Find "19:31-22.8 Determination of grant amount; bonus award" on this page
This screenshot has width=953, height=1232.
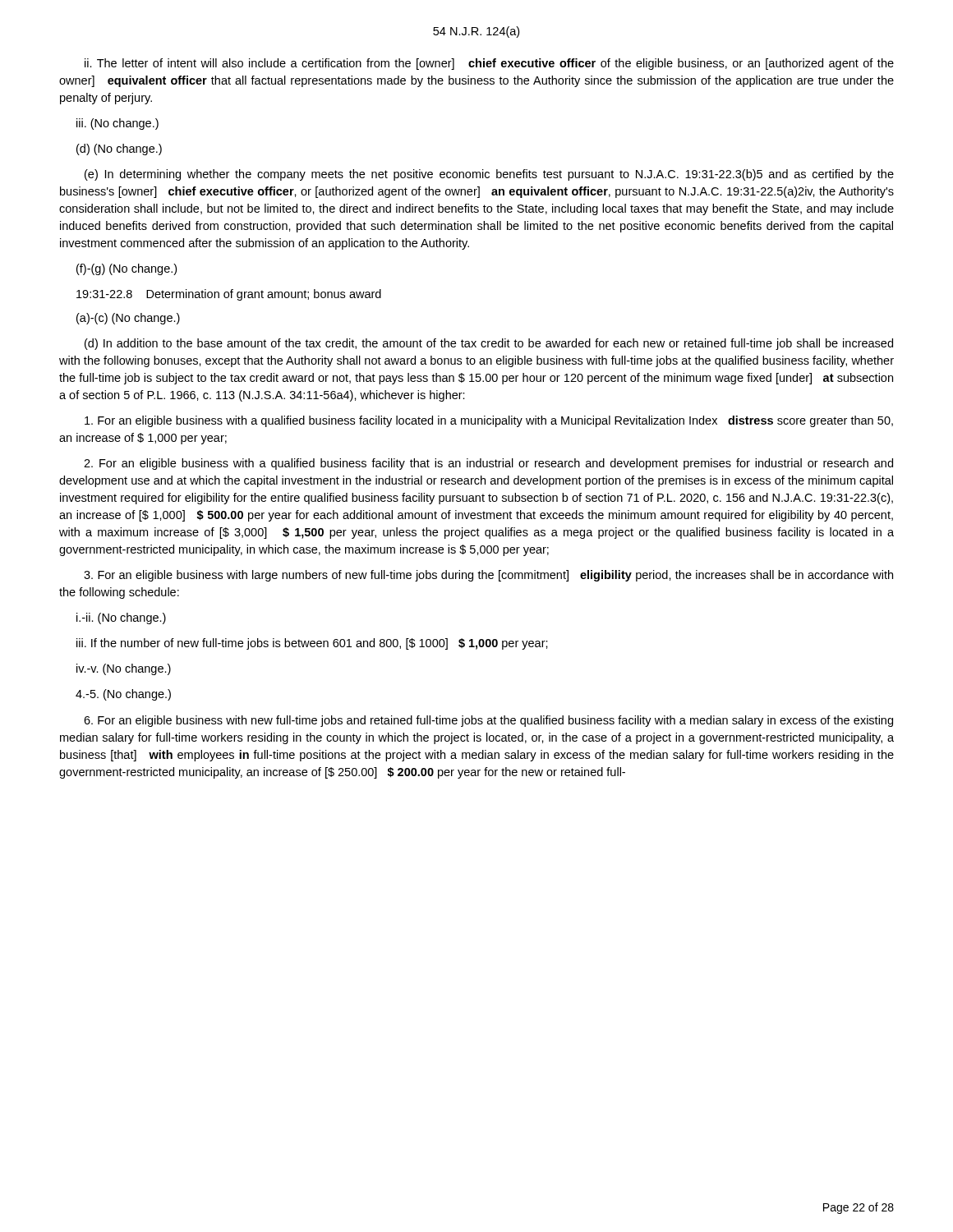click(x=229, y=294)
